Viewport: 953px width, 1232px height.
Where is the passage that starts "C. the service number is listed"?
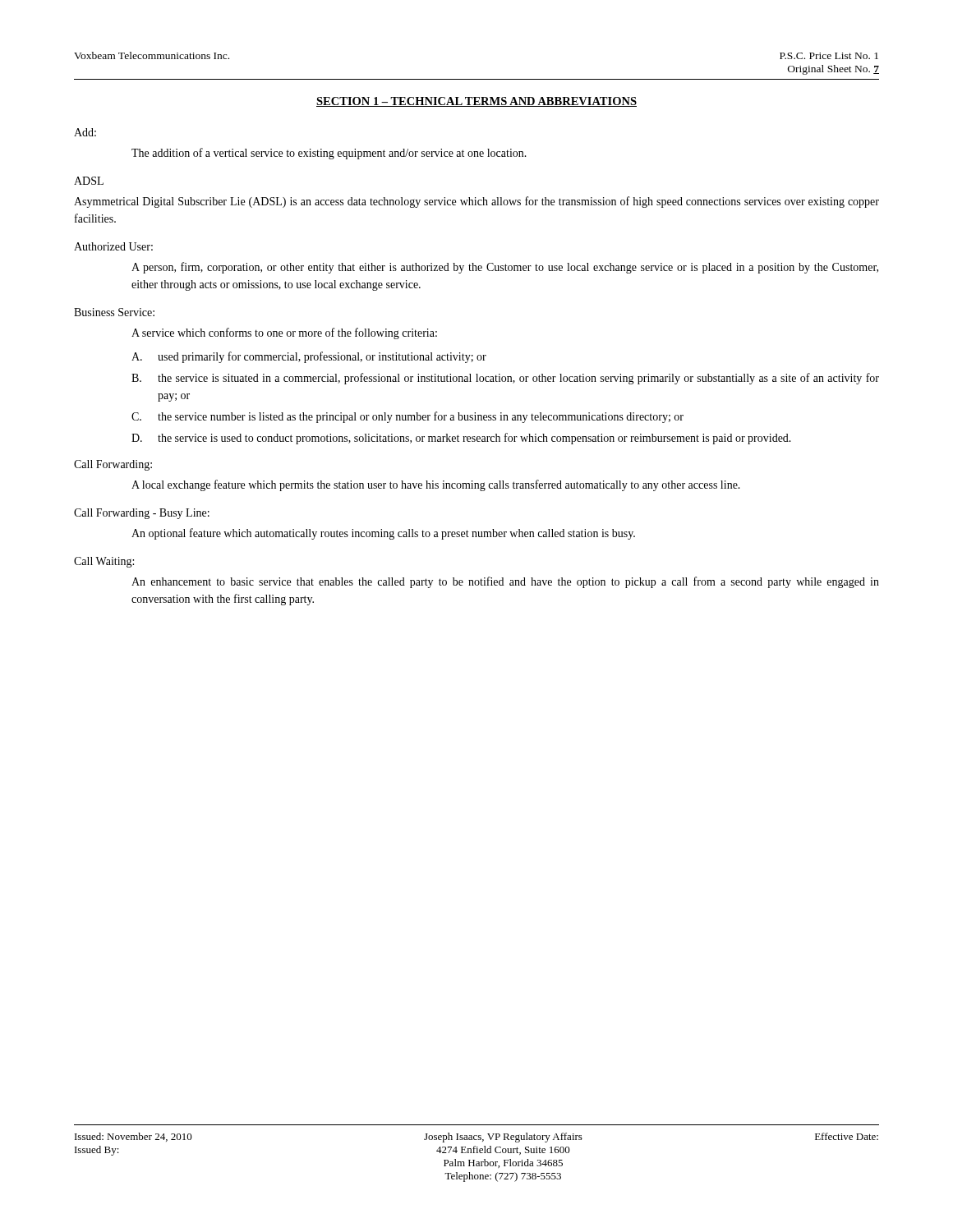coord(505,417)
